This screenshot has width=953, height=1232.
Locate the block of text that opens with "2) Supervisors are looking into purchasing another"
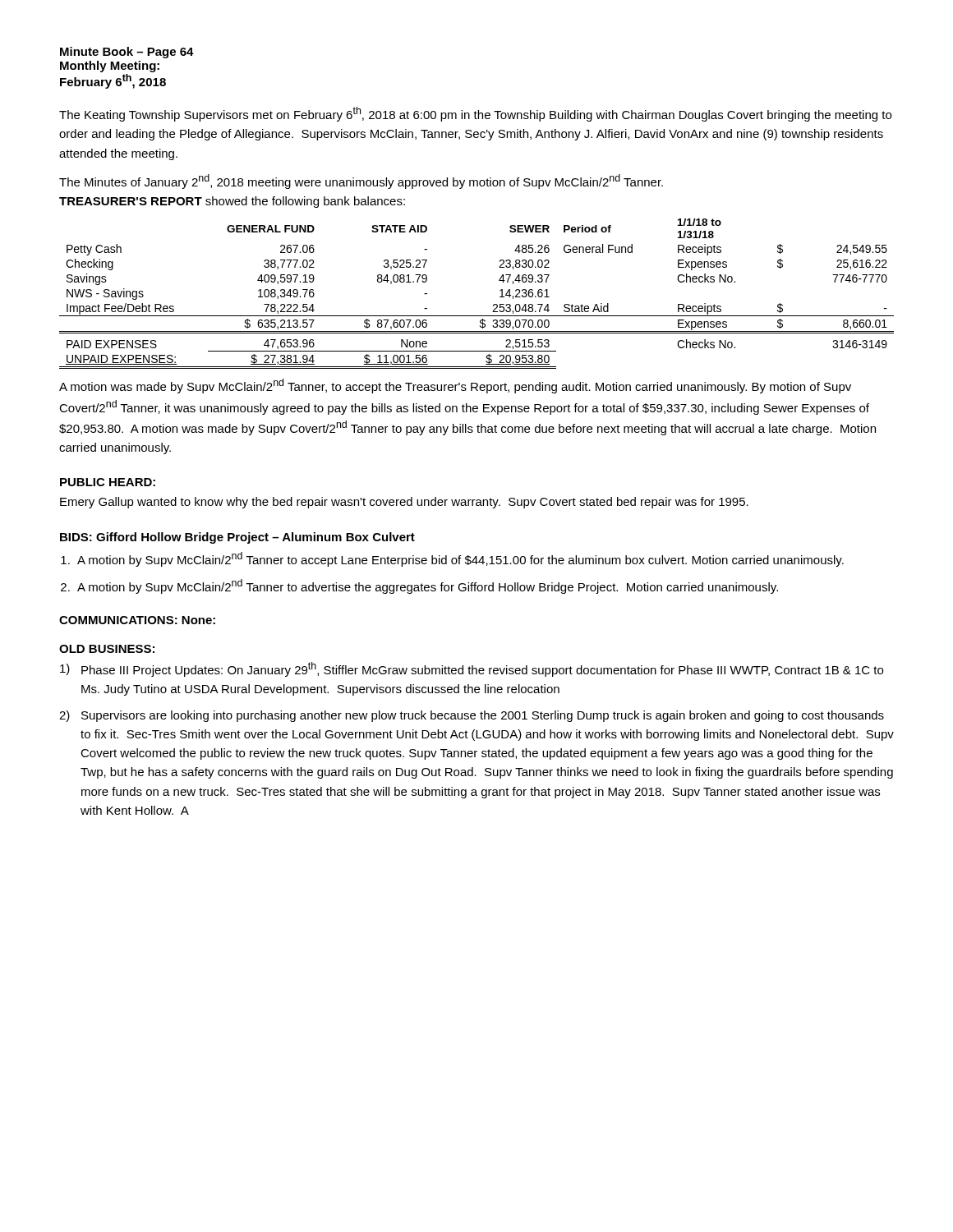point(476,762)
